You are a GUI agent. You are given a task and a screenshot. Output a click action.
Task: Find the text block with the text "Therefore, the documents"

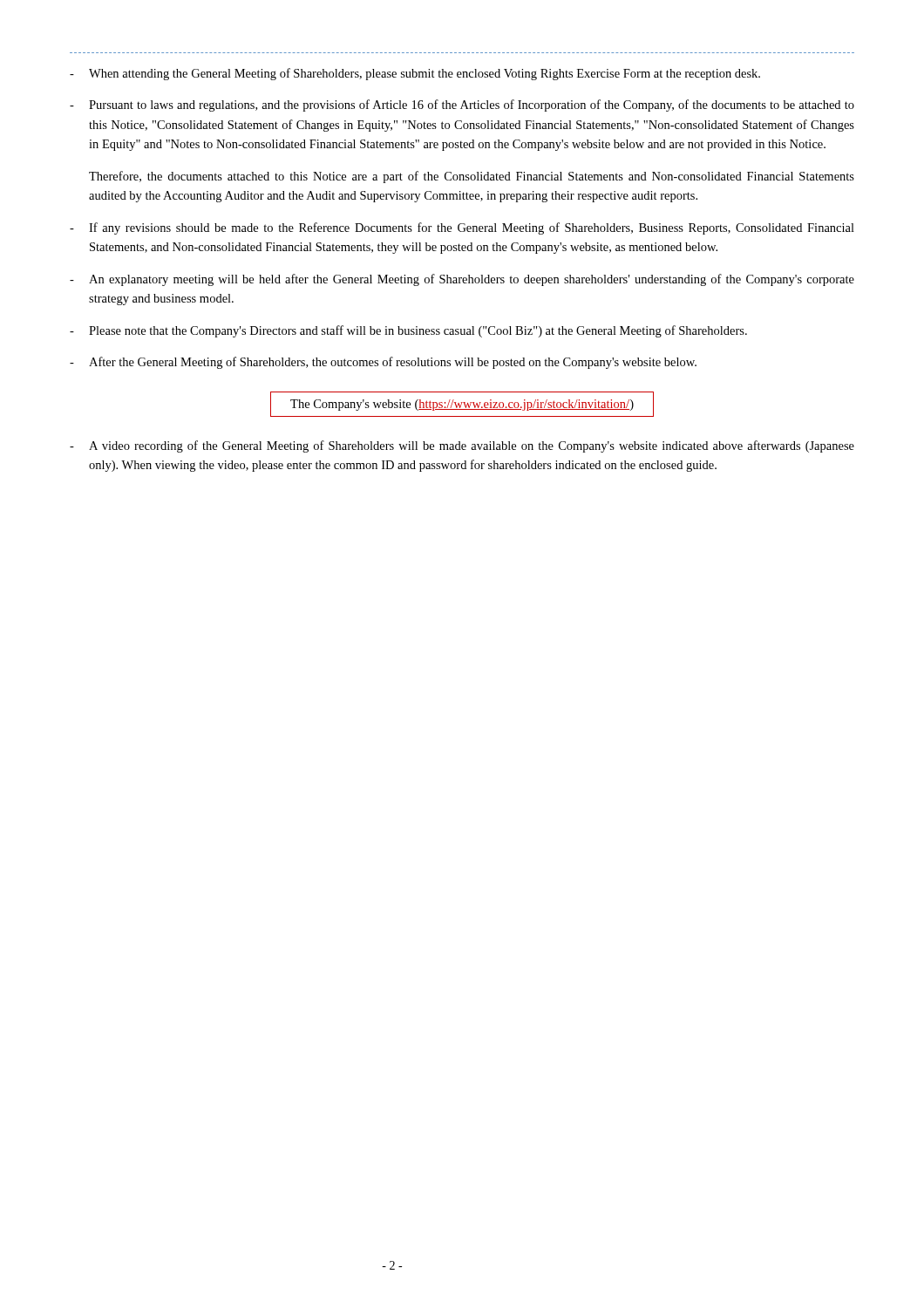click(x=472, y=186)
